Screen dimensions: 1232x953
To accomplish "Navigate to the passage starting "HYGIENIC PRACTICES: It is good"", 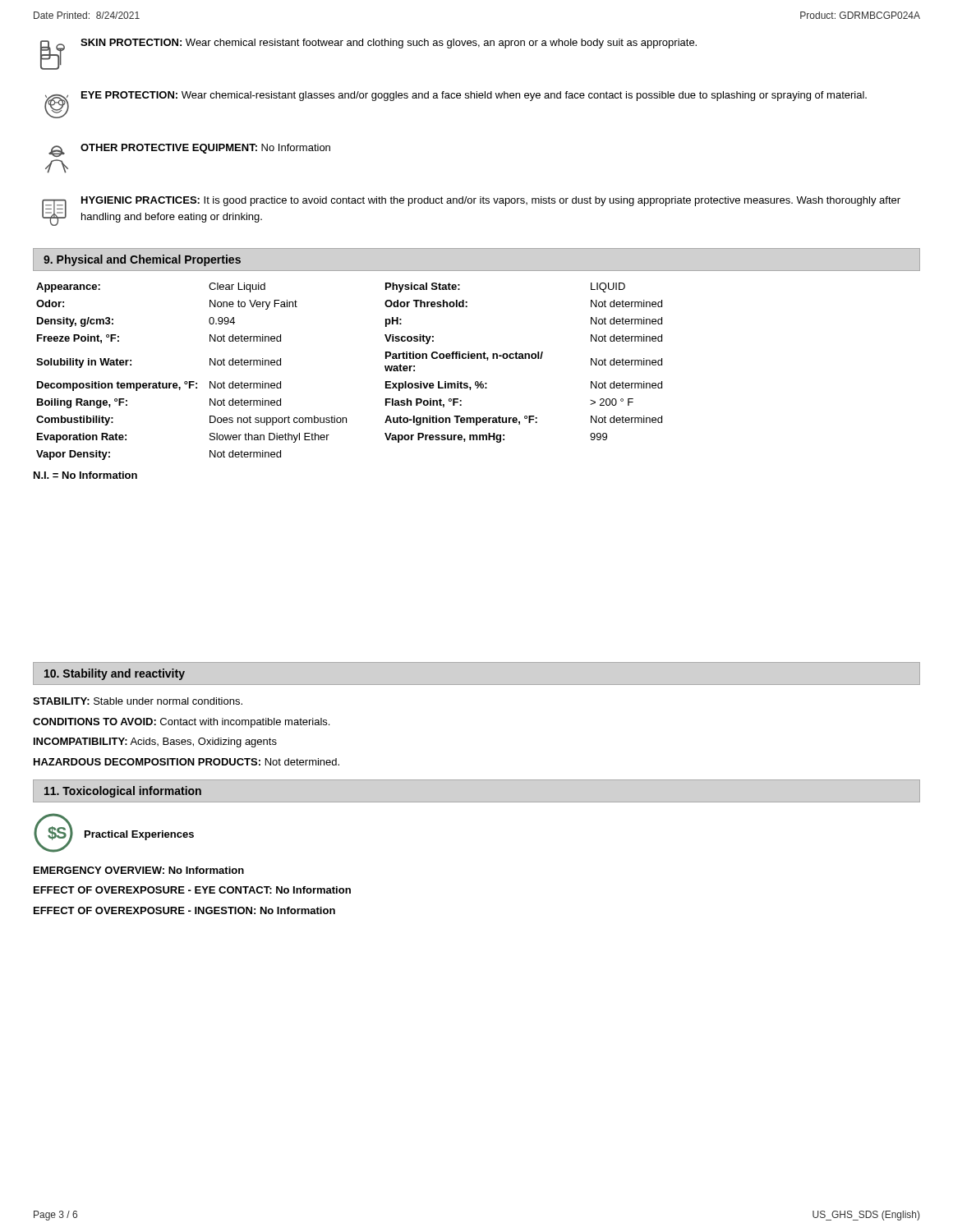I will click(x=476, y=212).
